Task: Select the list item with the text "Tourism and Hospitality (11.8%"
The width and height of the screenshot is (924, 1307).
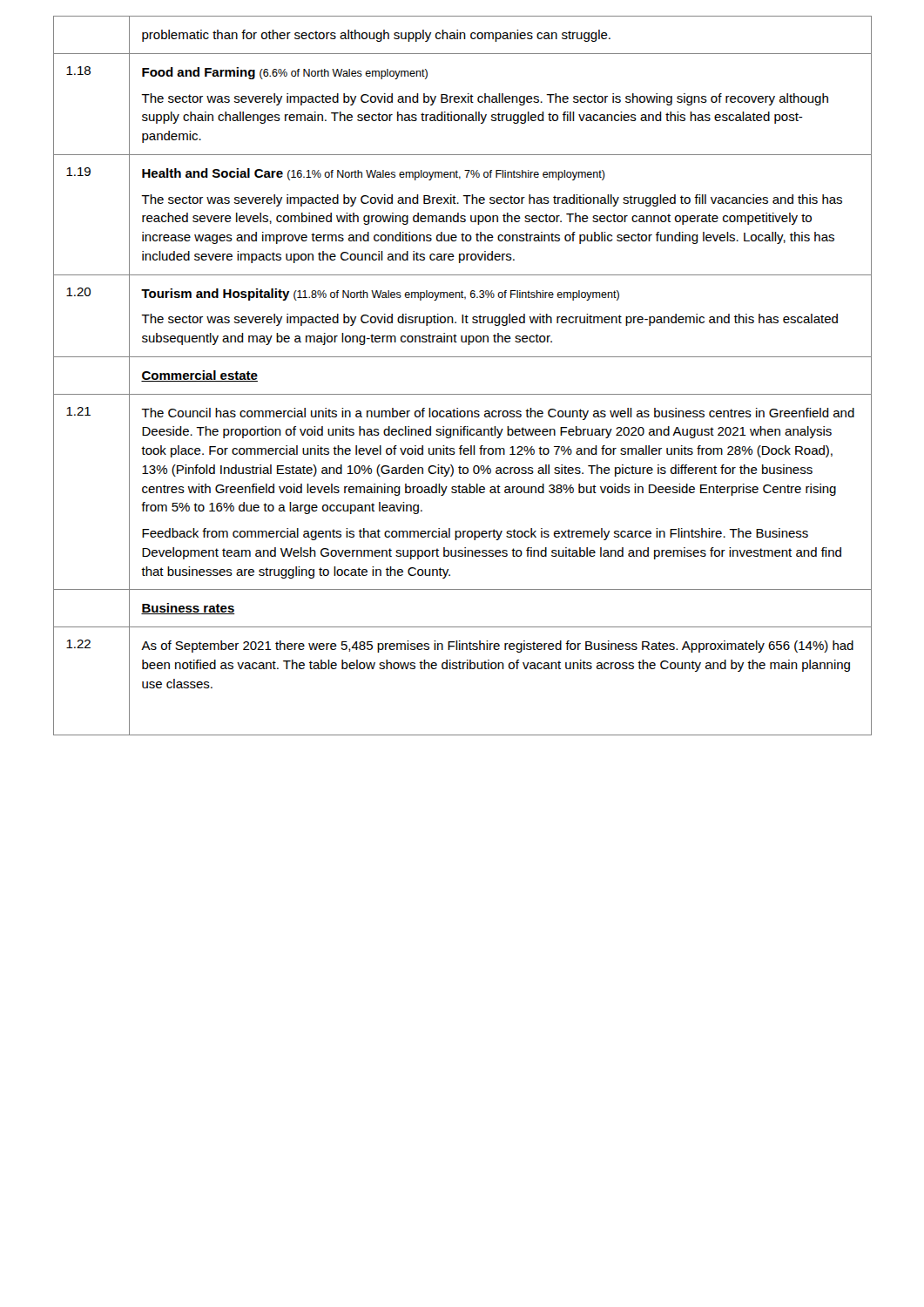Action: pyautogui.click(x=500, y=316)
